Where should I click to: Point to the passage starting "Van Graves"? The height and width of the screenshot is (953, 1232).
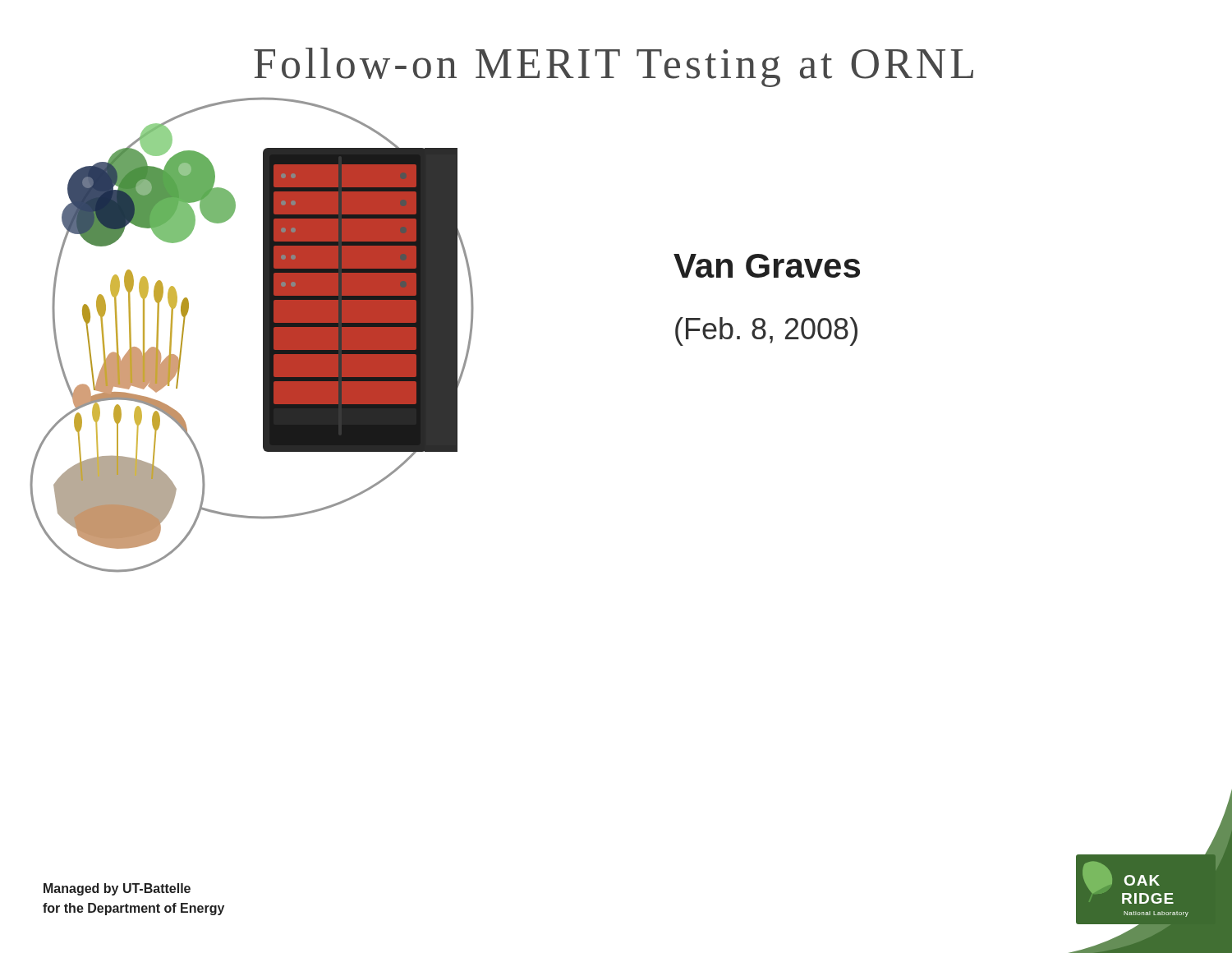[767, 266]
